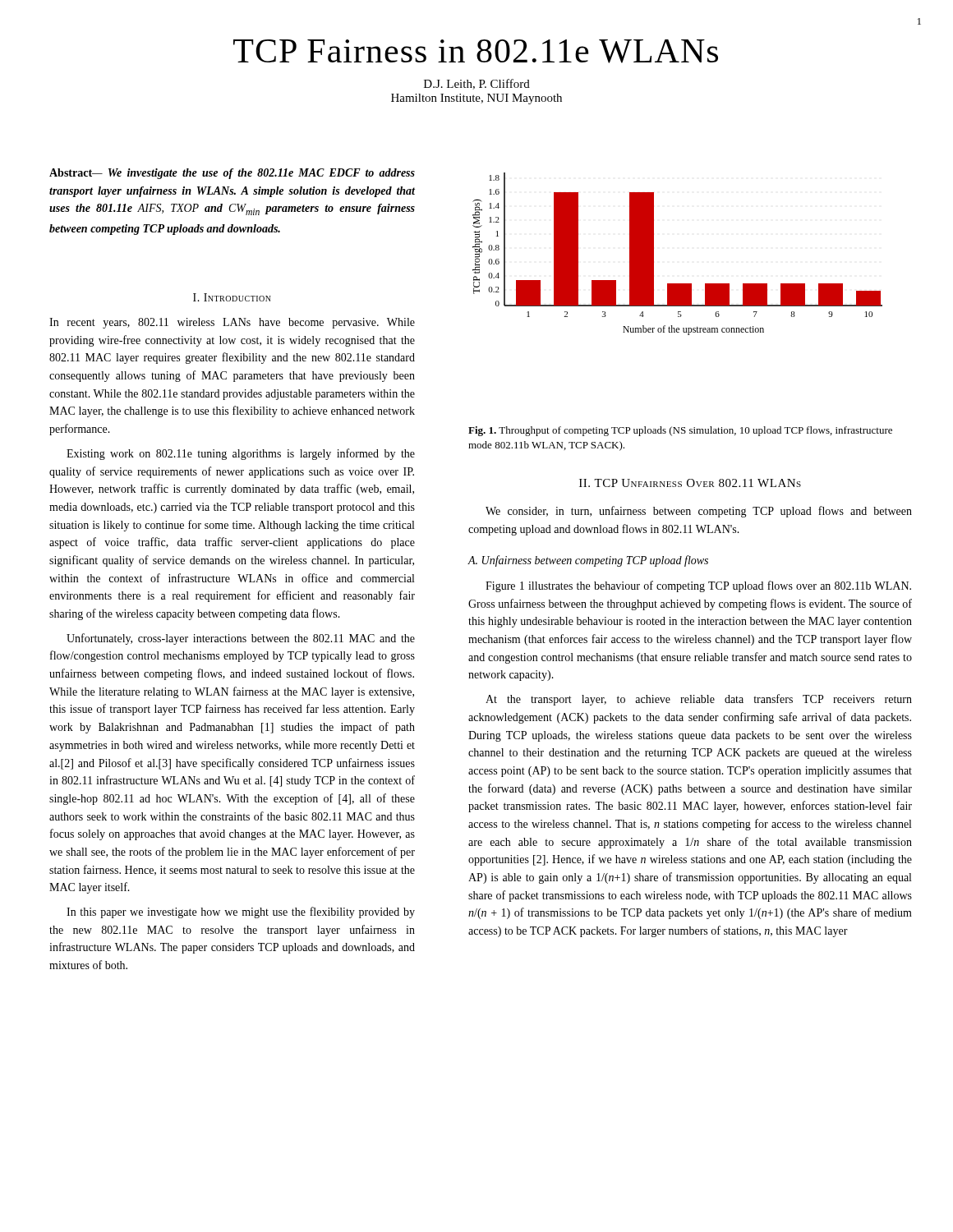Locate the bar chart
The width and height of the screenshot is (953, 1232).
[690, 292]
